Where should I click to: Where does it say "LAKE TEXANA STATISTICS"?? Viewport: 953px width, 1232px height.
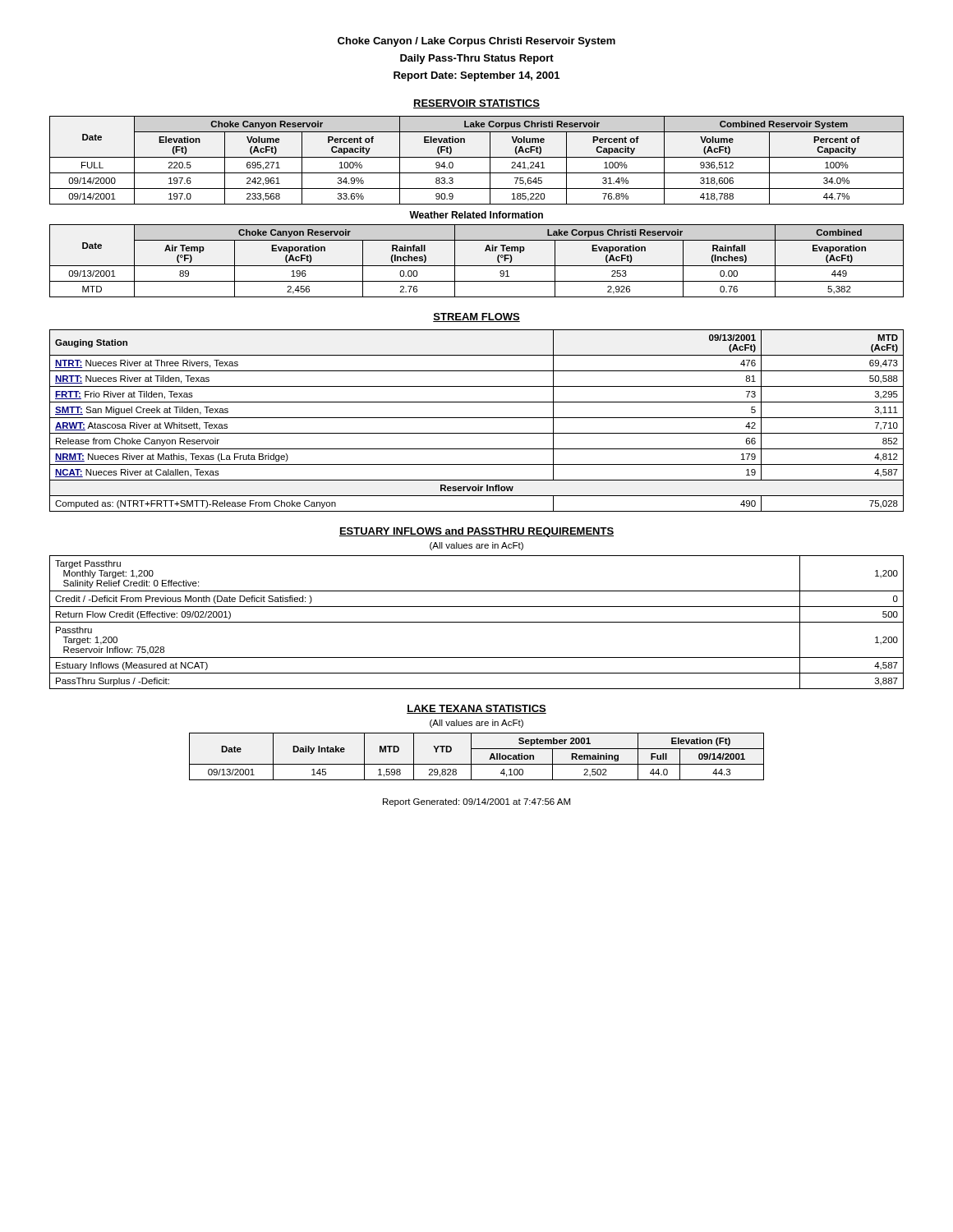point(476,709)
